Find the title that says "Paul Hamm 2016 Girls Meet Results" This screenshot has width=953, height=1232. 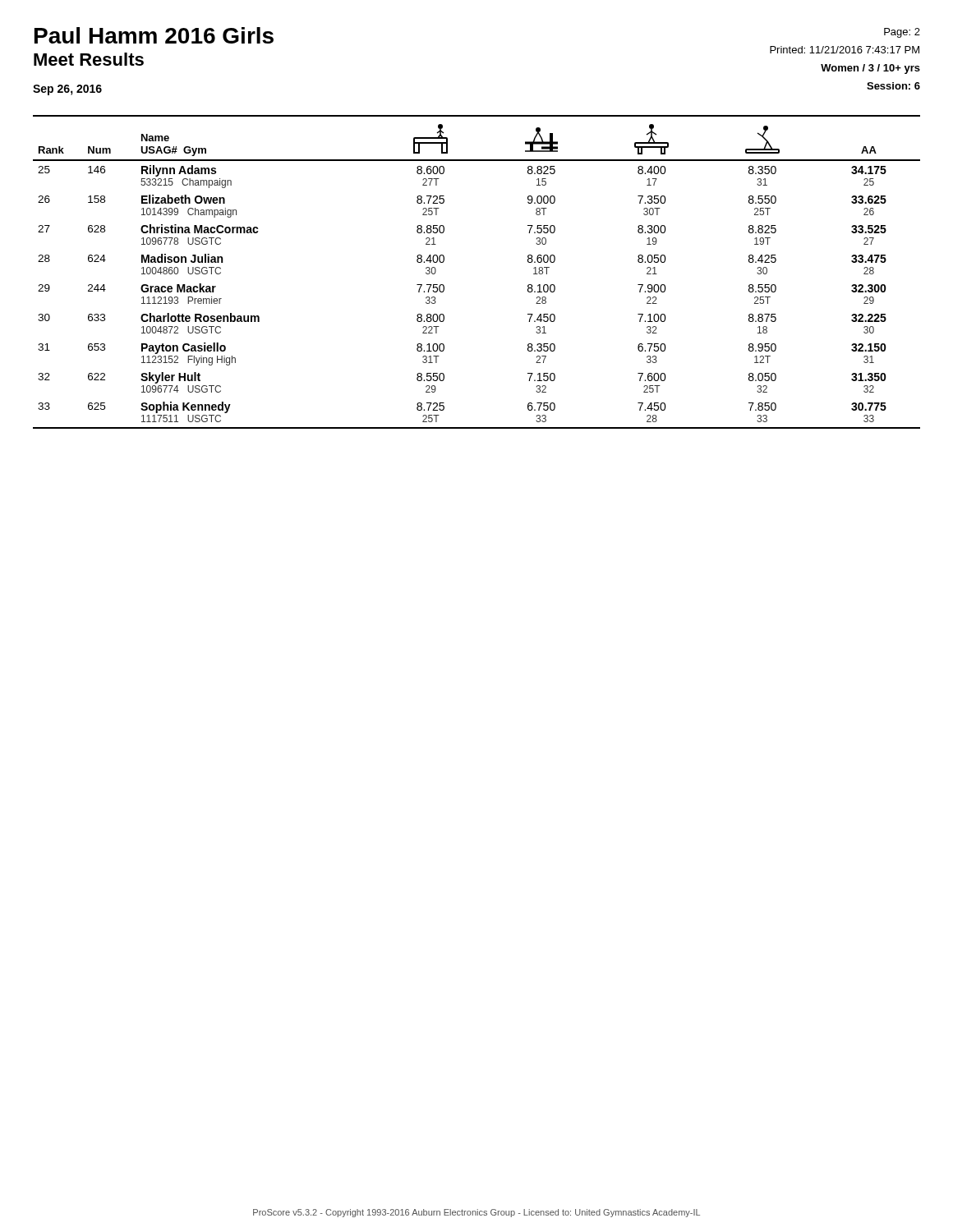coord(154,47)
